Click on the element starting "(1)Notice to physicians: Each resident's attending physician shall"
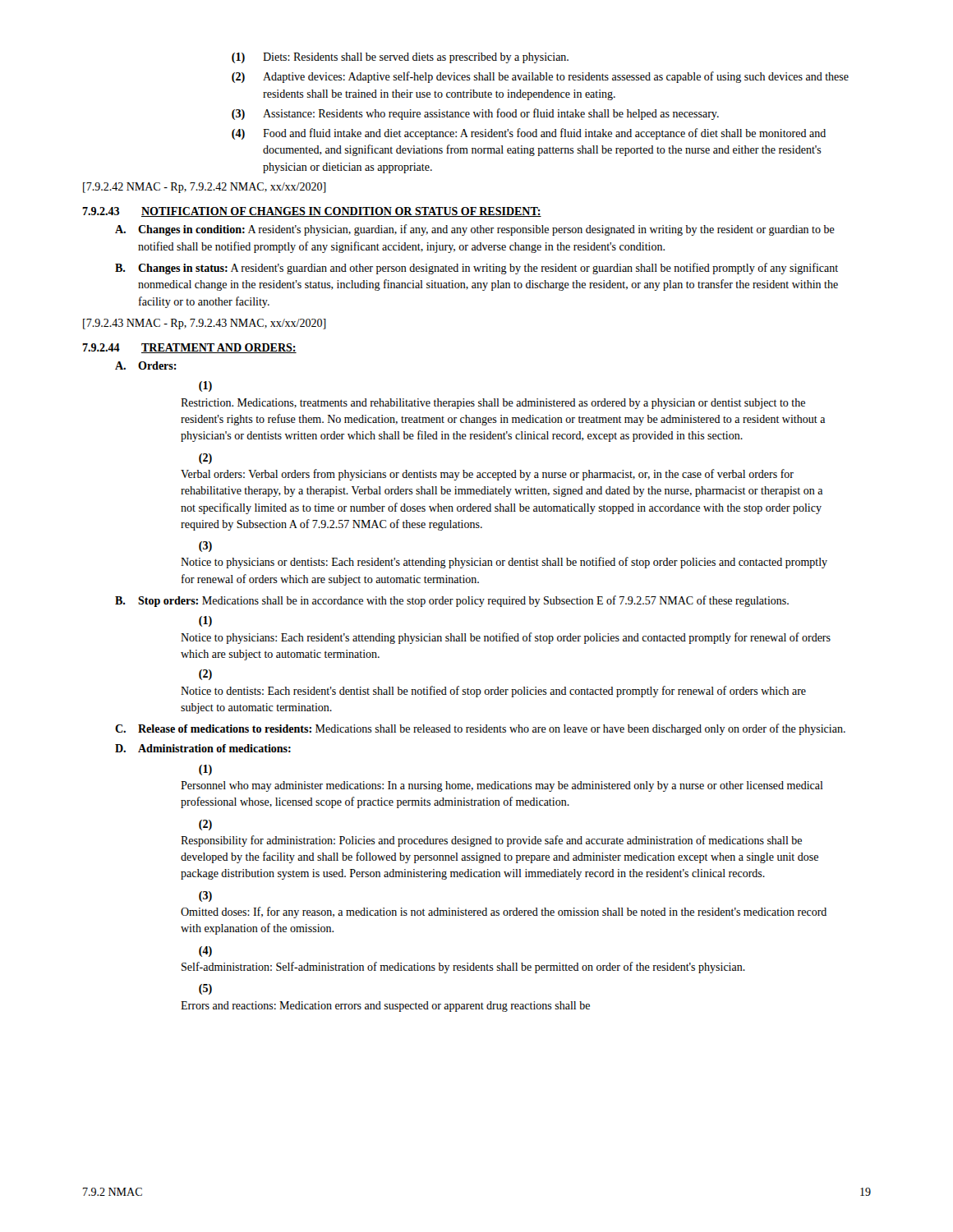Image resolution: width=953 pixels, height=1232 pixels. [526, 638]
